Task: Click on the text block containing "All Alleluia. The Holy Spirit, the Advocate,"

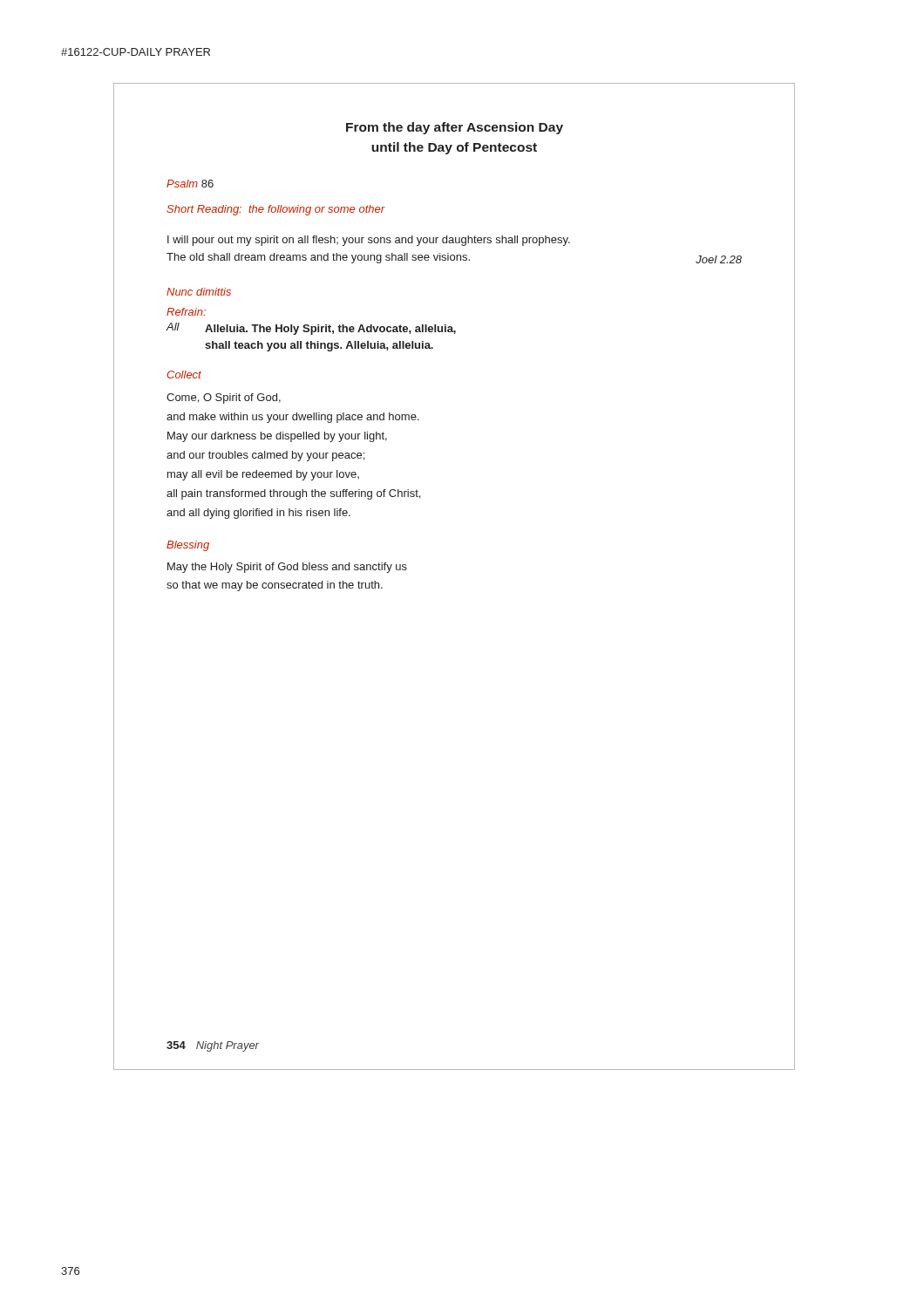Action: (x=311, y=337)
